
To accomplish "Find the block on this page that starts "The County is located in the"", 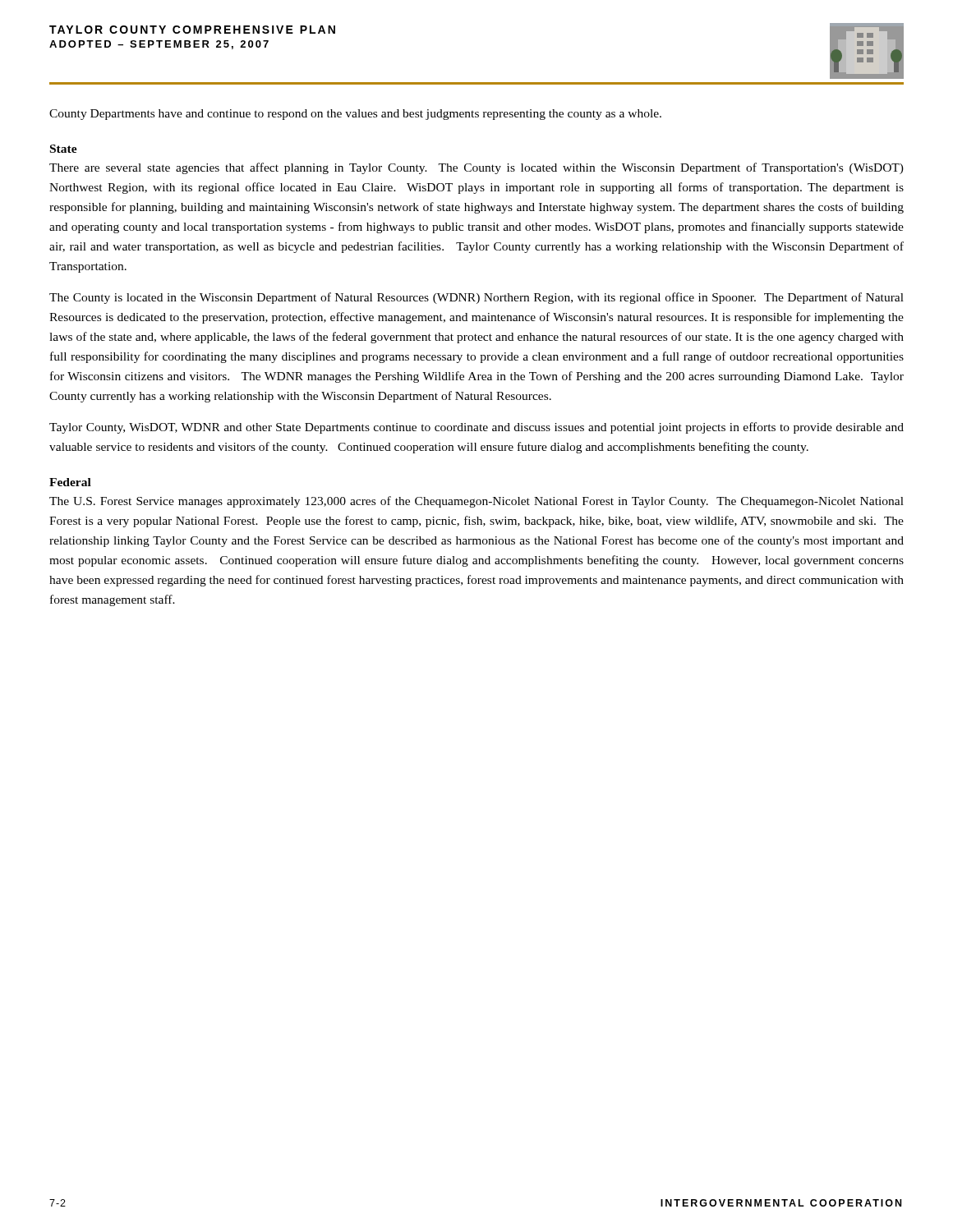I will (x=476, y=346).
